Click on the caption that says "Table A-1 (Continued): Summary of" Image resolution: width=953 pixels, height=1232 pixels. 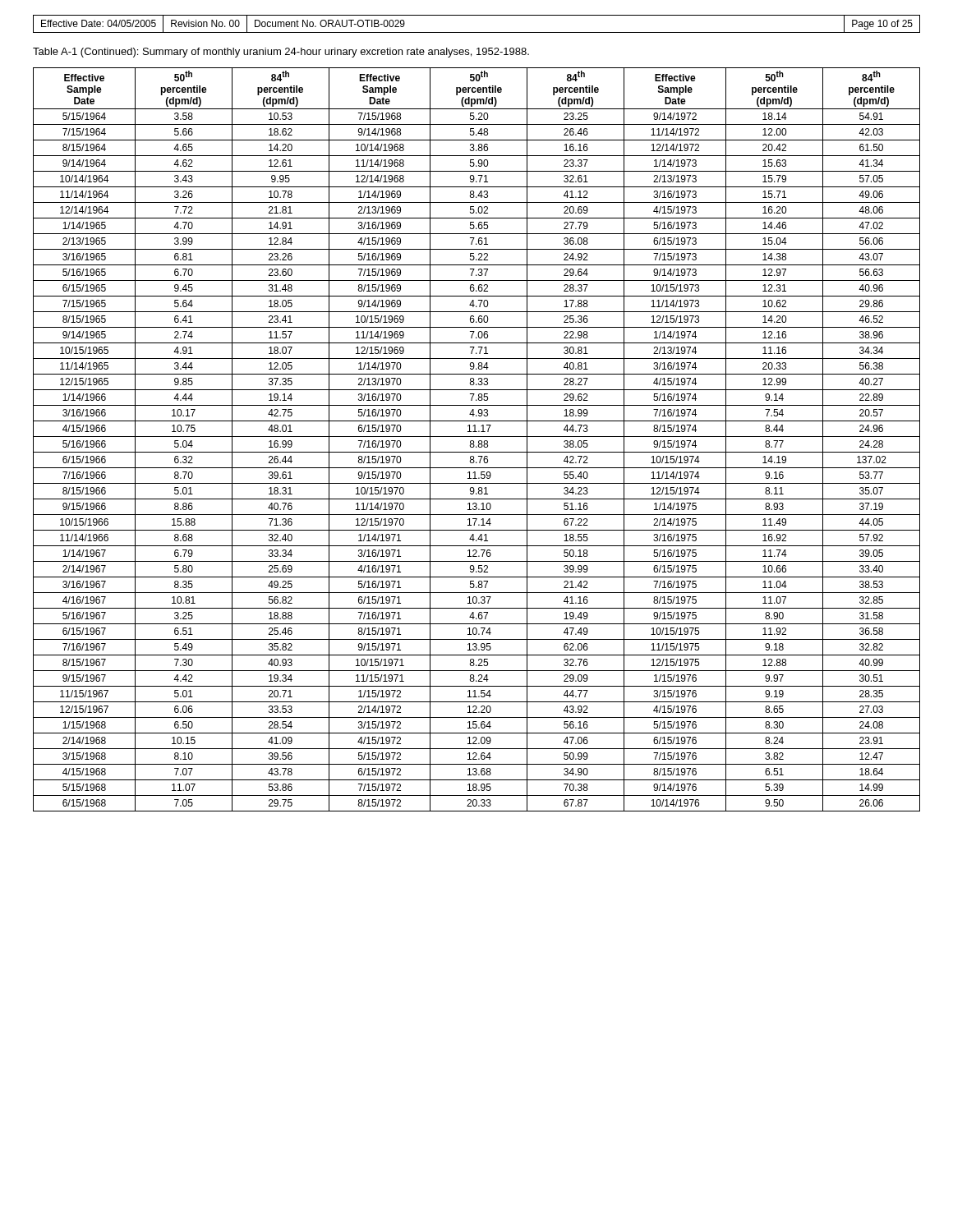pyautogui.click(x=281, y=51)
